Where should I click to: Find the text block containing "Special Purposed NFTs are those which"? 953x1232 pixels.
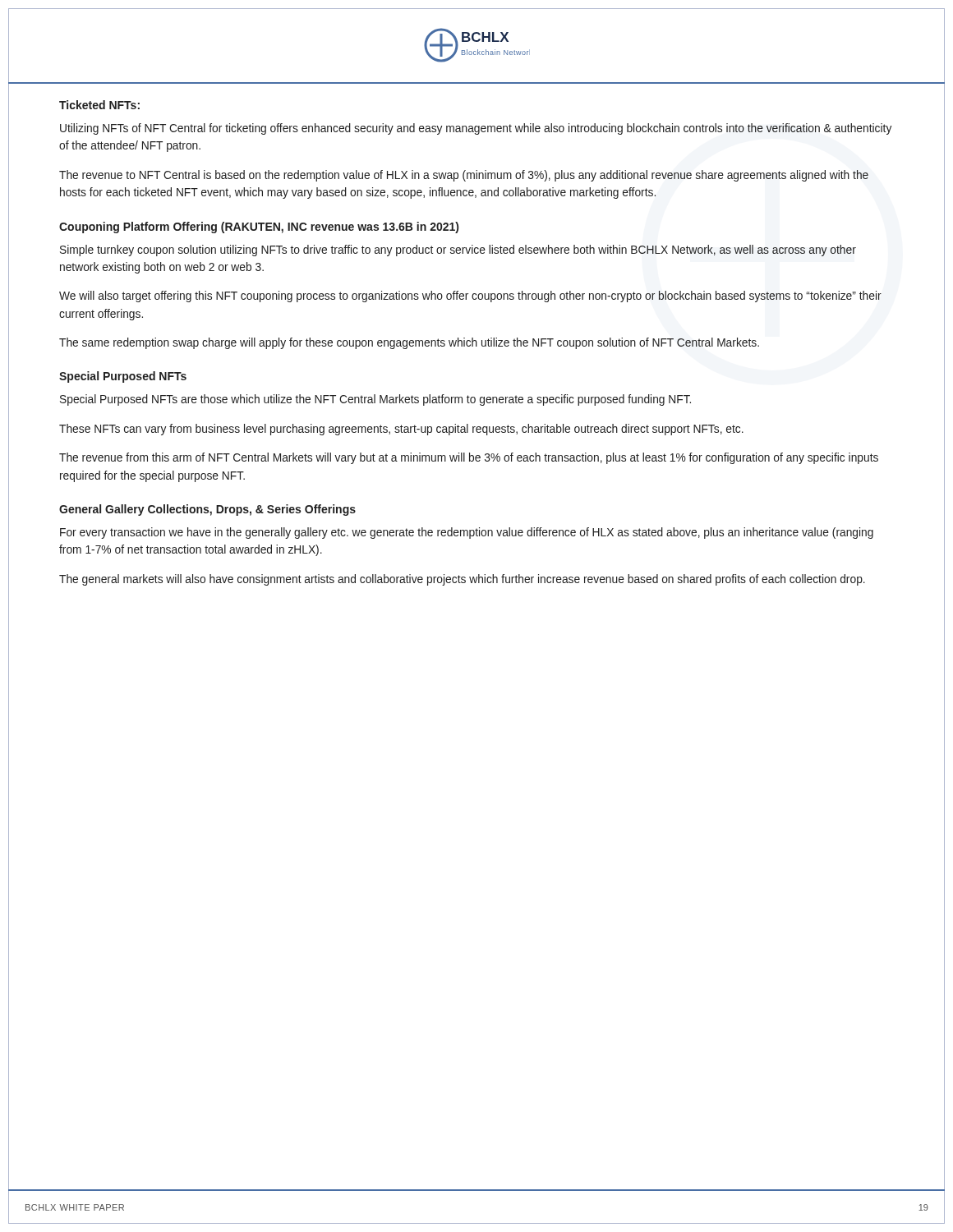376,400
